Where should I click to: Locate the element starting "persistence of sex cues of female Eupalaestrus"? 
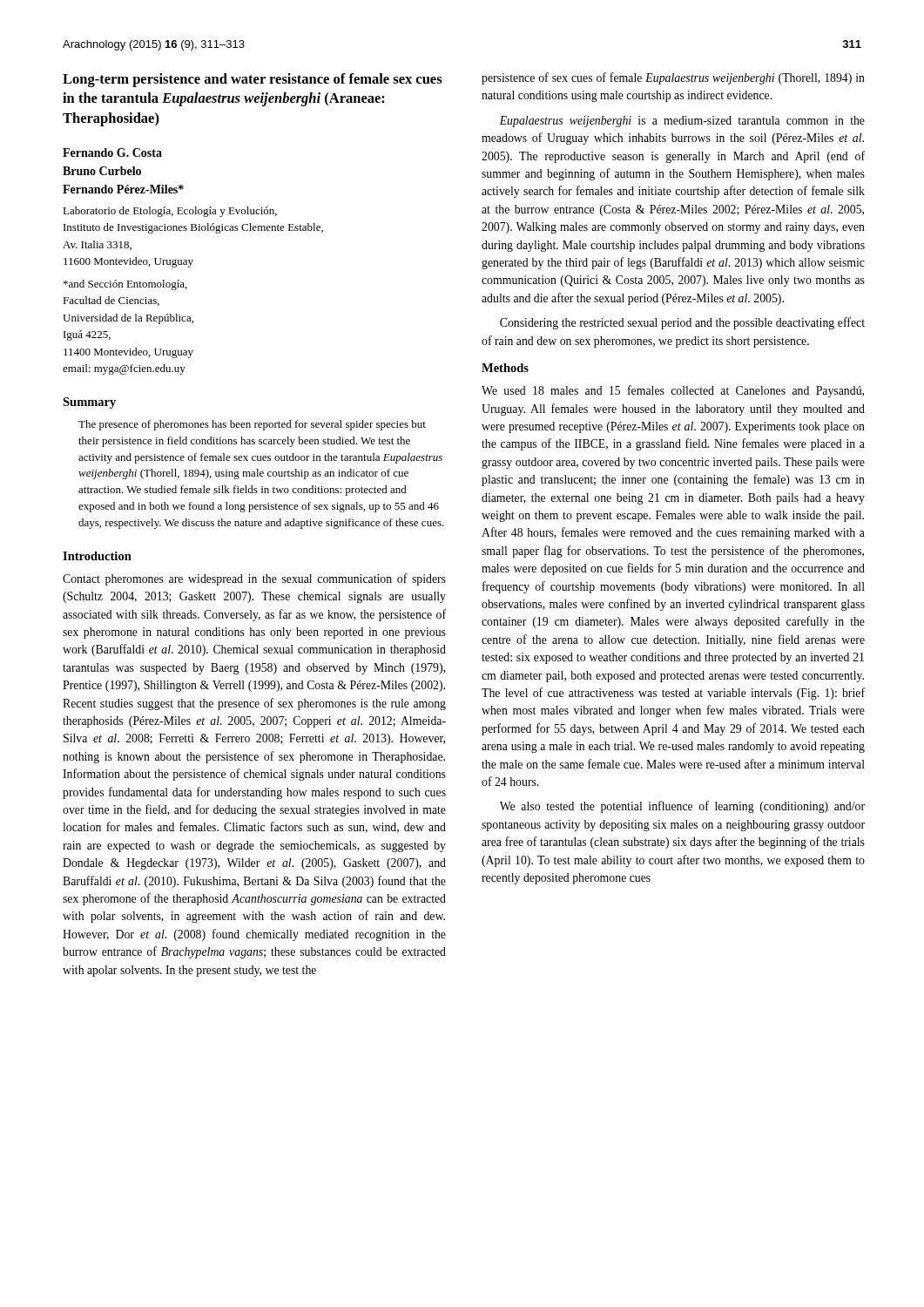click(x=673, y=210)
